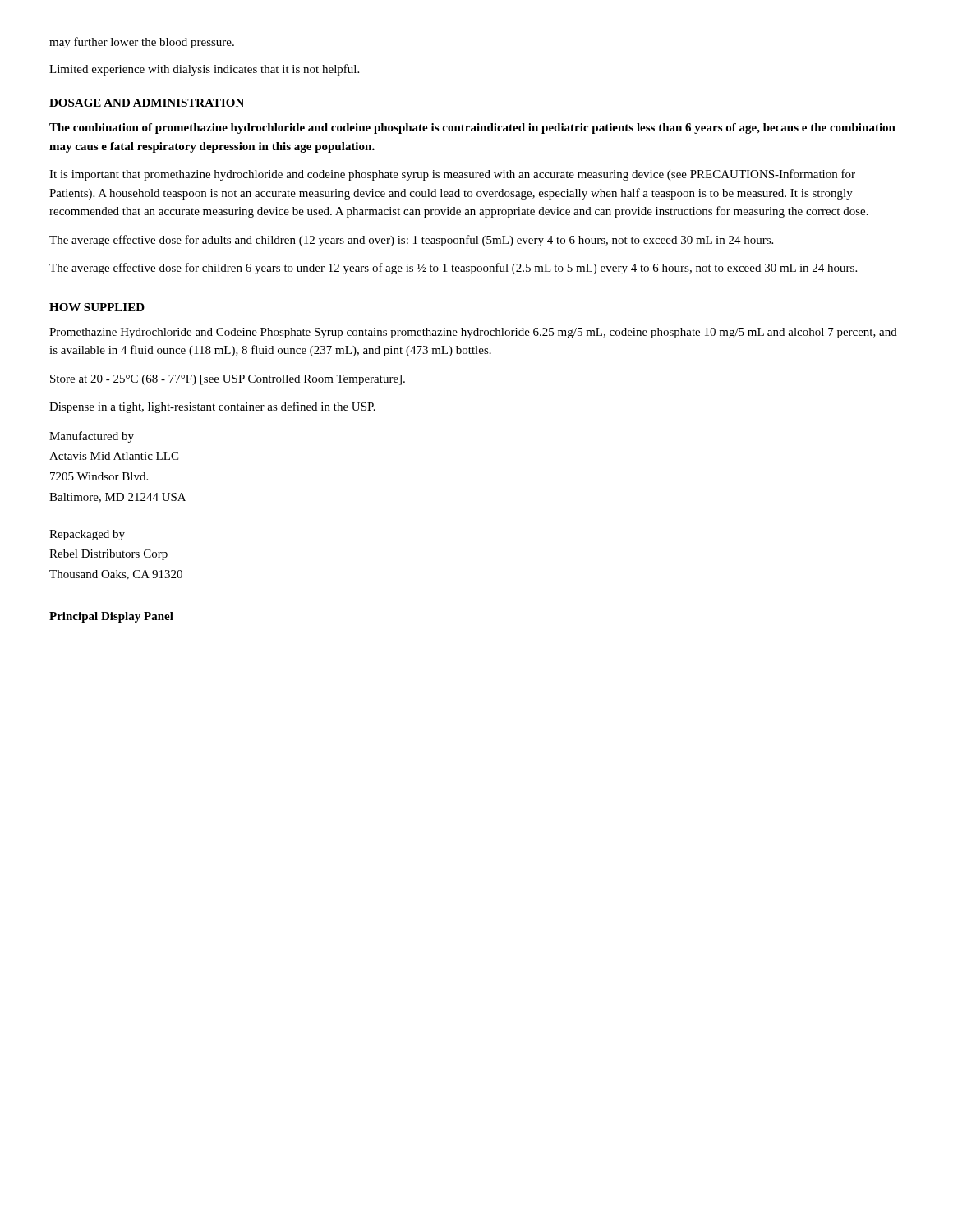
Task: Locate the region starting "HOW SUPPLIED"
Action: [x=97, y=307]
